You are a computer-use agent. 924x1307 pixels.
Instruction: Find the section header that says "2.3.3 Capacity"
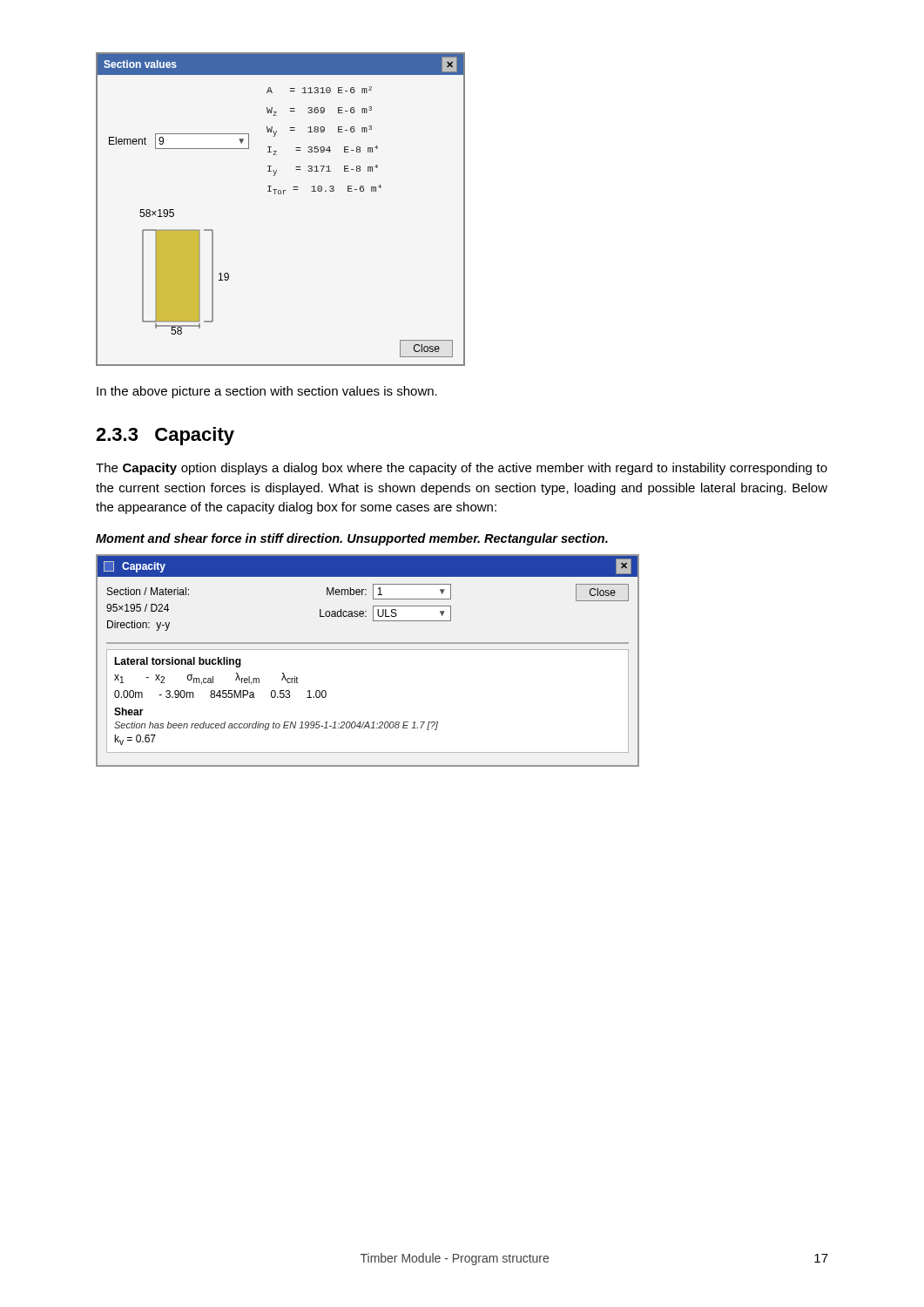point(165,436)
